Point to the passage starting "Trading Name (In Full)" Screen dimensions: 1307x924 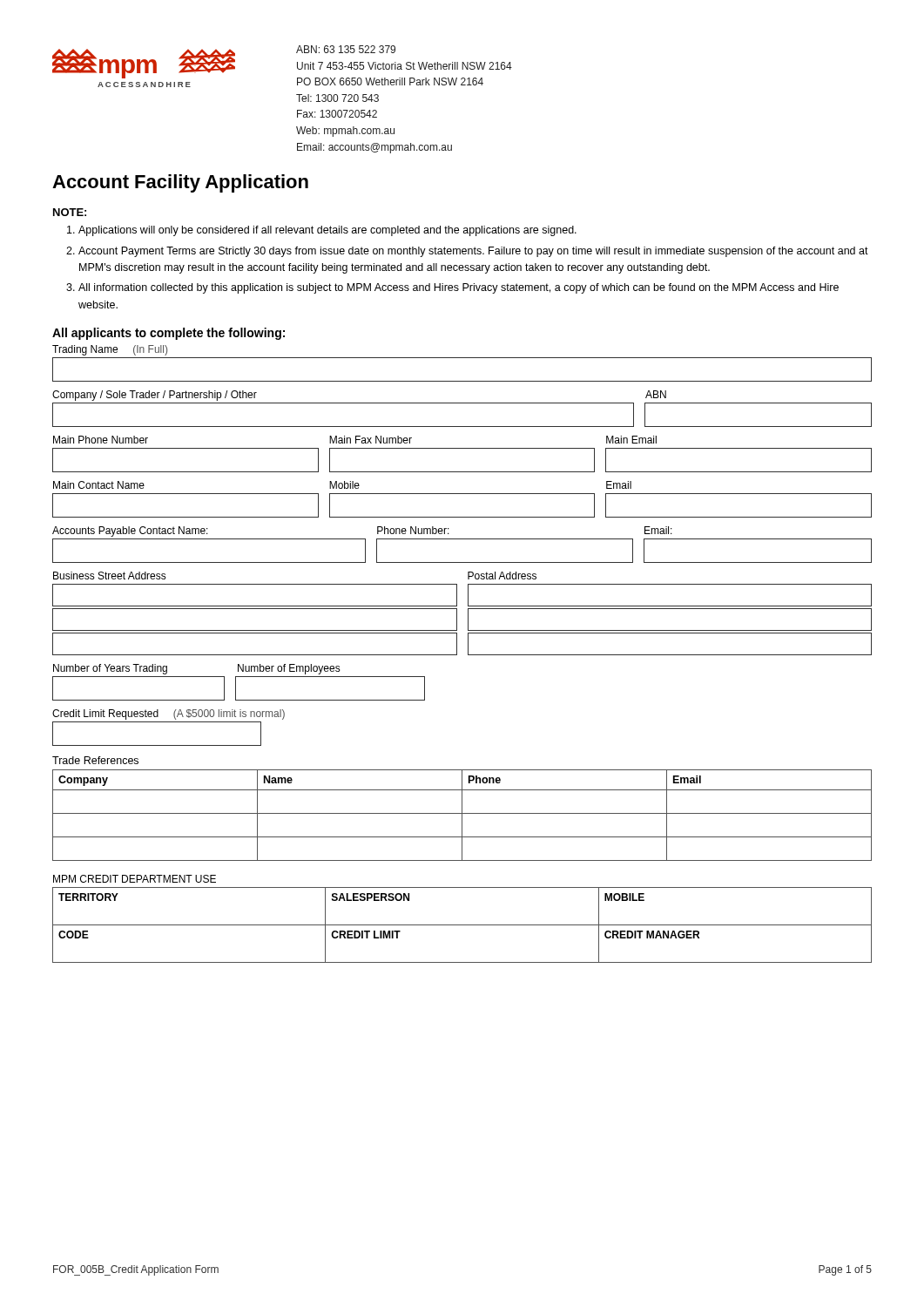click(x=110, y=349)
